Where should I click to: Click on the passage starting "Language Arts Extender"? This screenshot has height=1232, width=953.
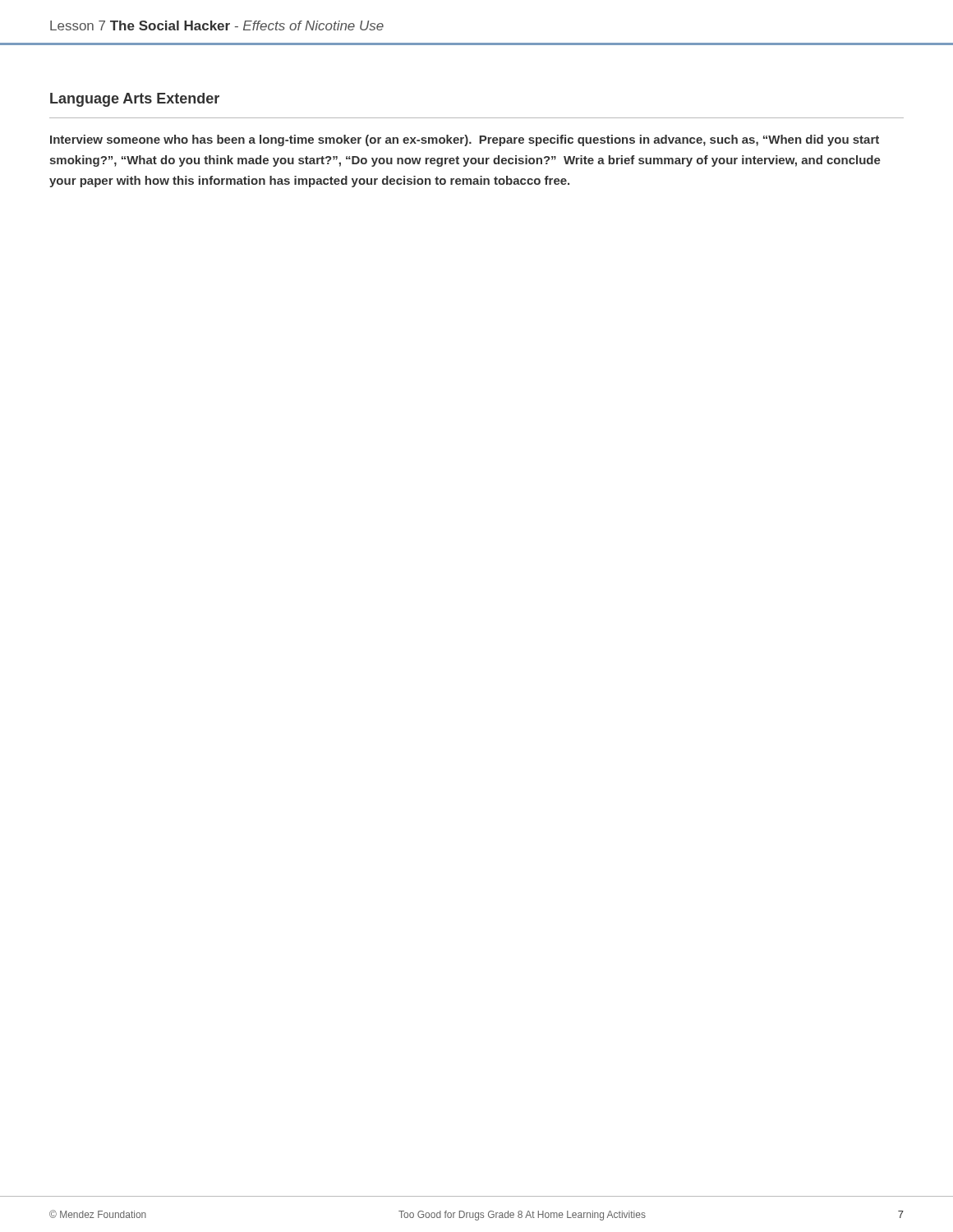[x=134, y=99]
